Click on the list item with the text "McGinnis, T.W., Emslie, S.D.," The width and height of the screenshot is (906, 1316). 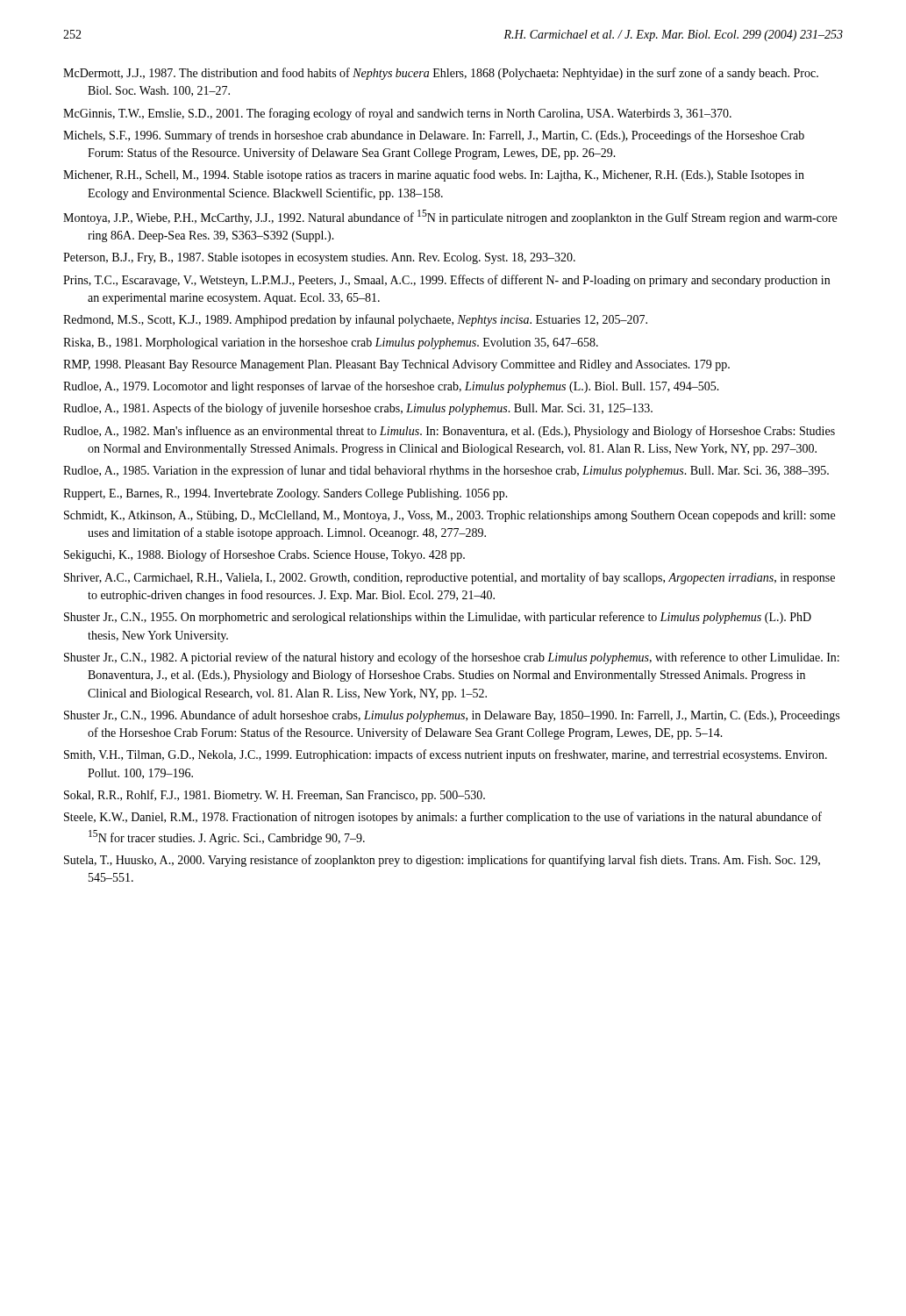pos(398,113)
